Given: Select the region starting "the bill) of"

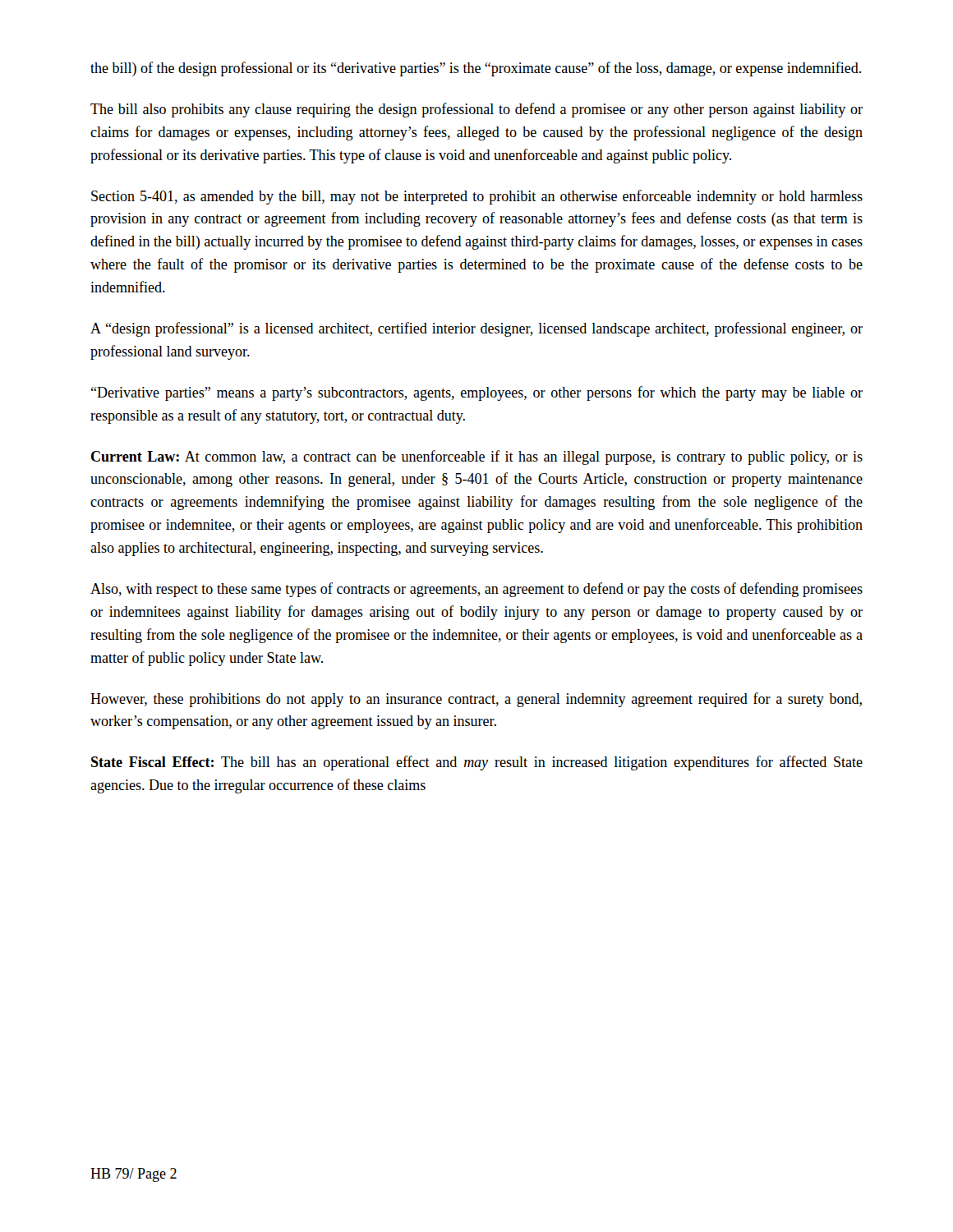Looking at the screenshot, I should click(x=476, y=68).
